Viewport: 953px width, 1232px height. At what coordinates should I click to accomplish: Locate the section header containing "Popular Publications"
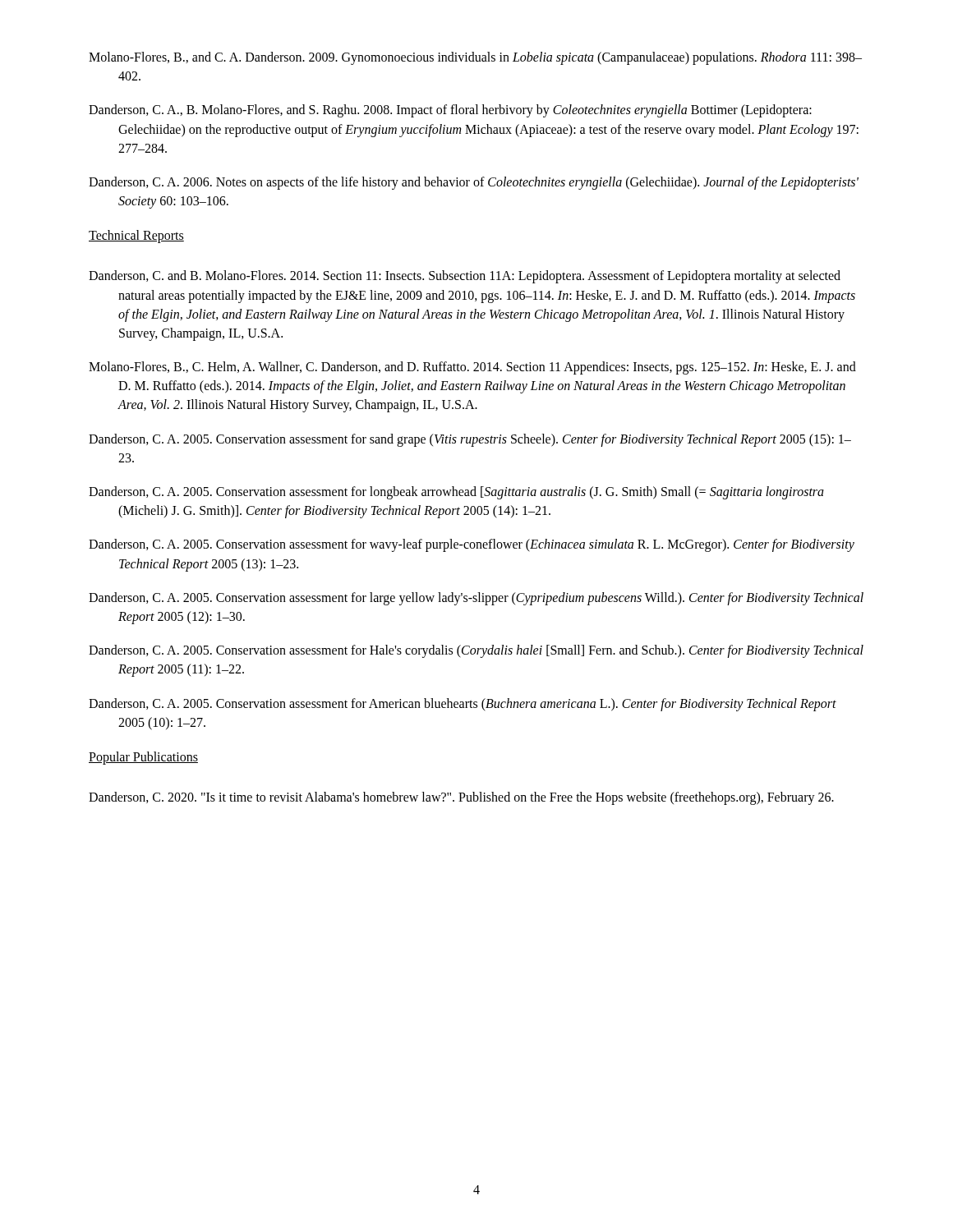(x=143, y=757)
